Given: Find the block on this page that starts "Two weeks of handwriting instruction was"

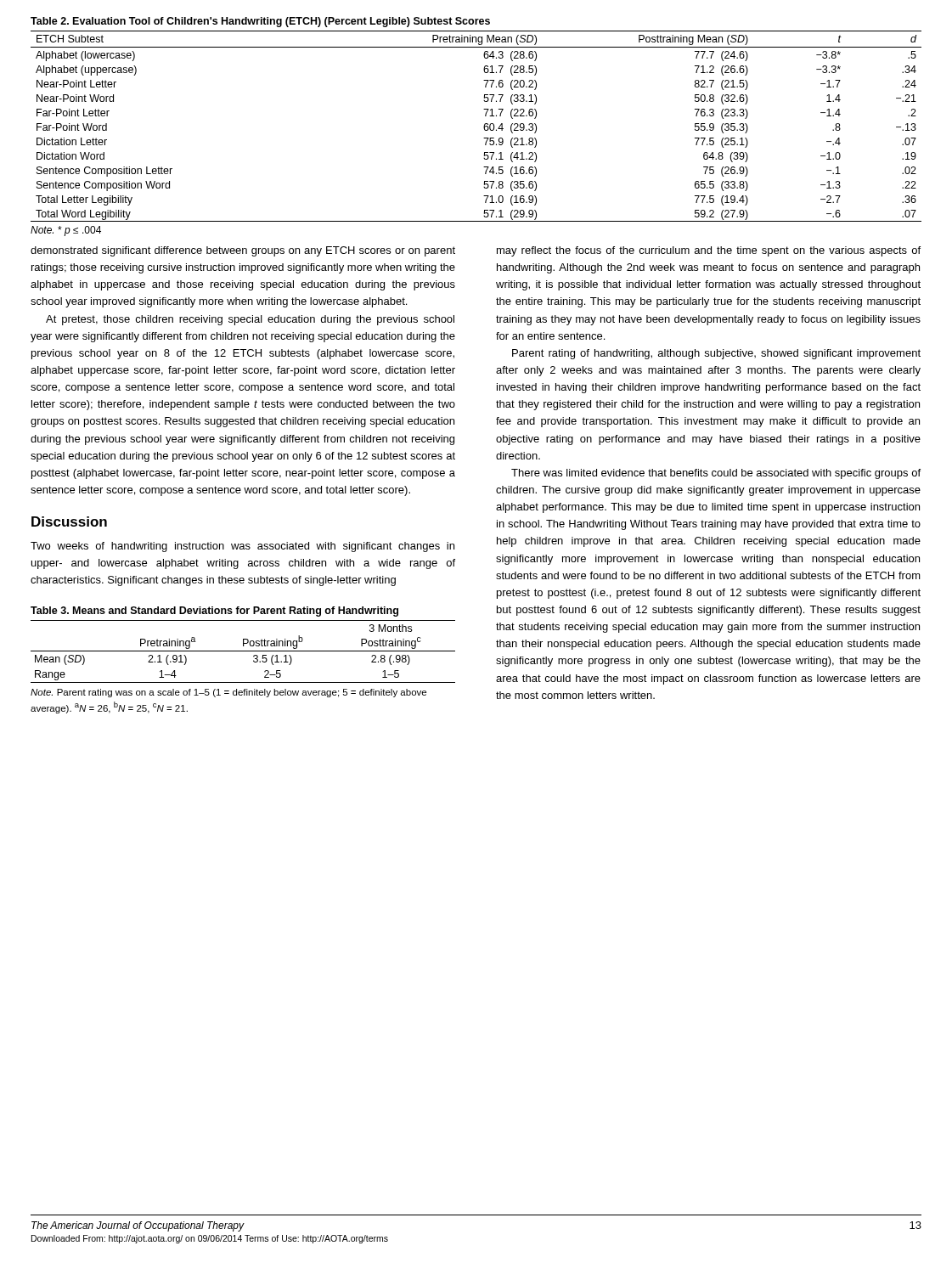Looking at the screenshot, I should (x=243, y=563).
